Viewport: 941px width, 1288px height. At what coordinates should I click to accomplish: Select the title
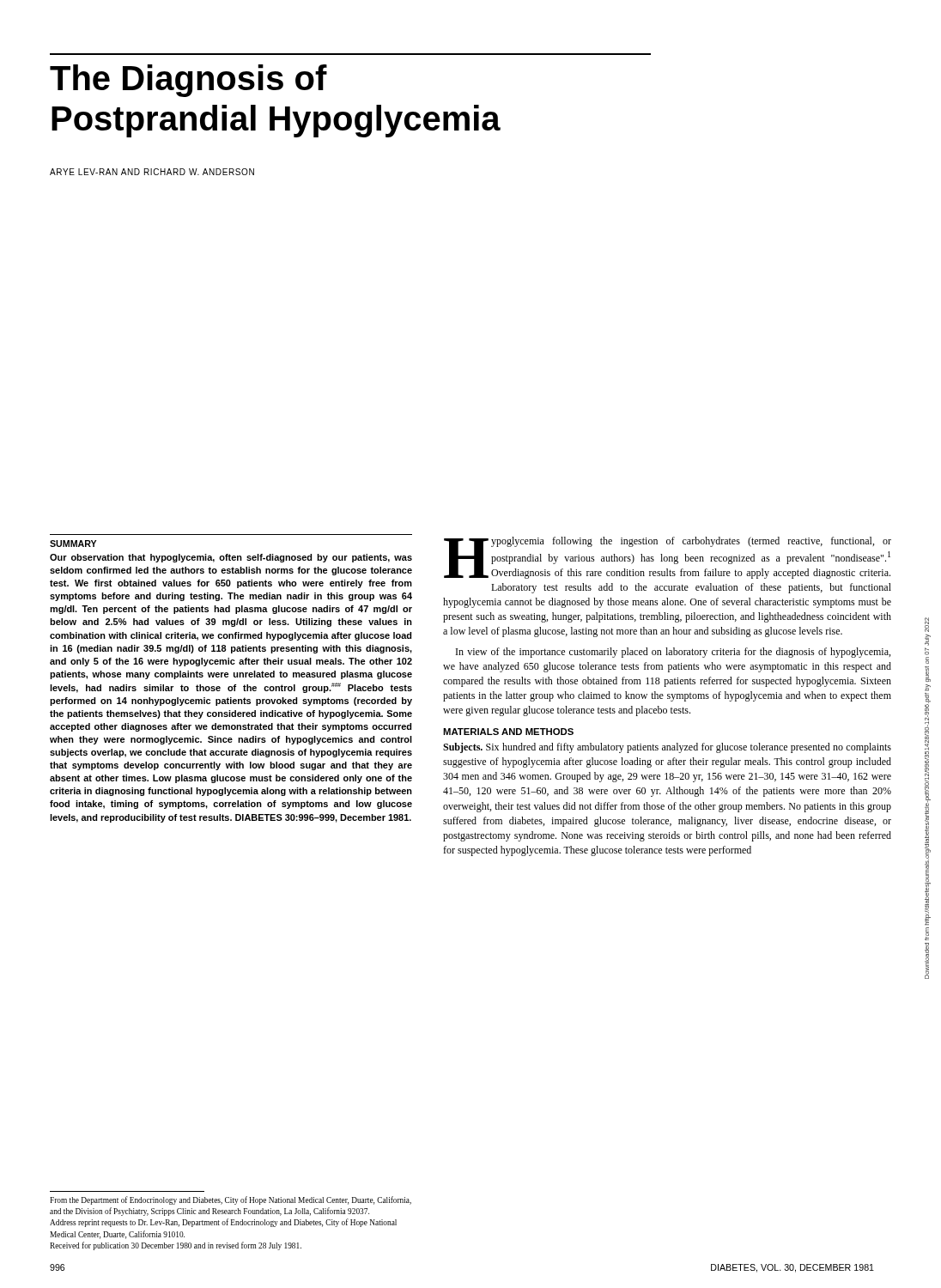(x=350, y=99)
